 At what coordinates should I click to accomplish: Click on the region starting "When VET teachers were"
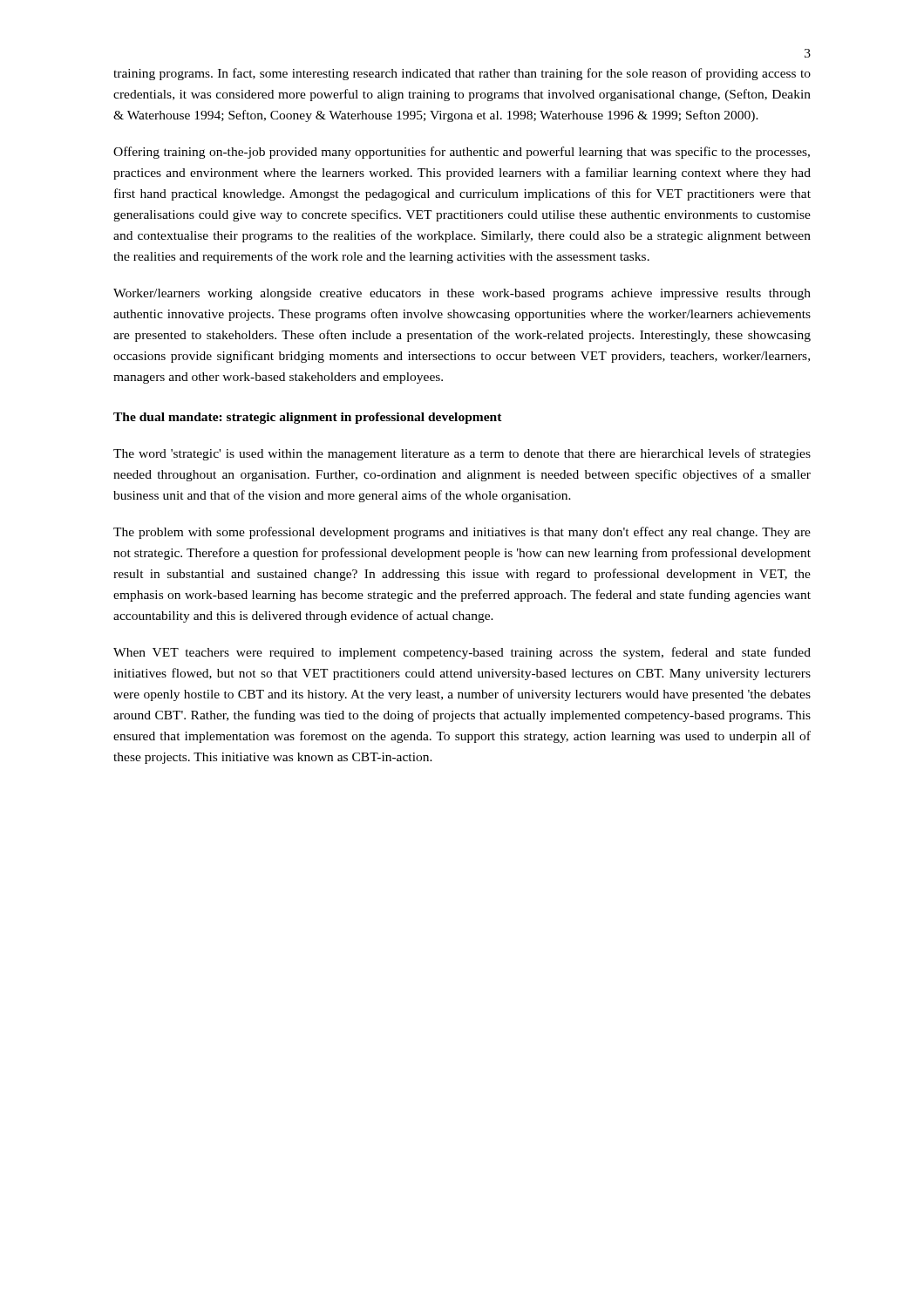click(x=462, y=704)
